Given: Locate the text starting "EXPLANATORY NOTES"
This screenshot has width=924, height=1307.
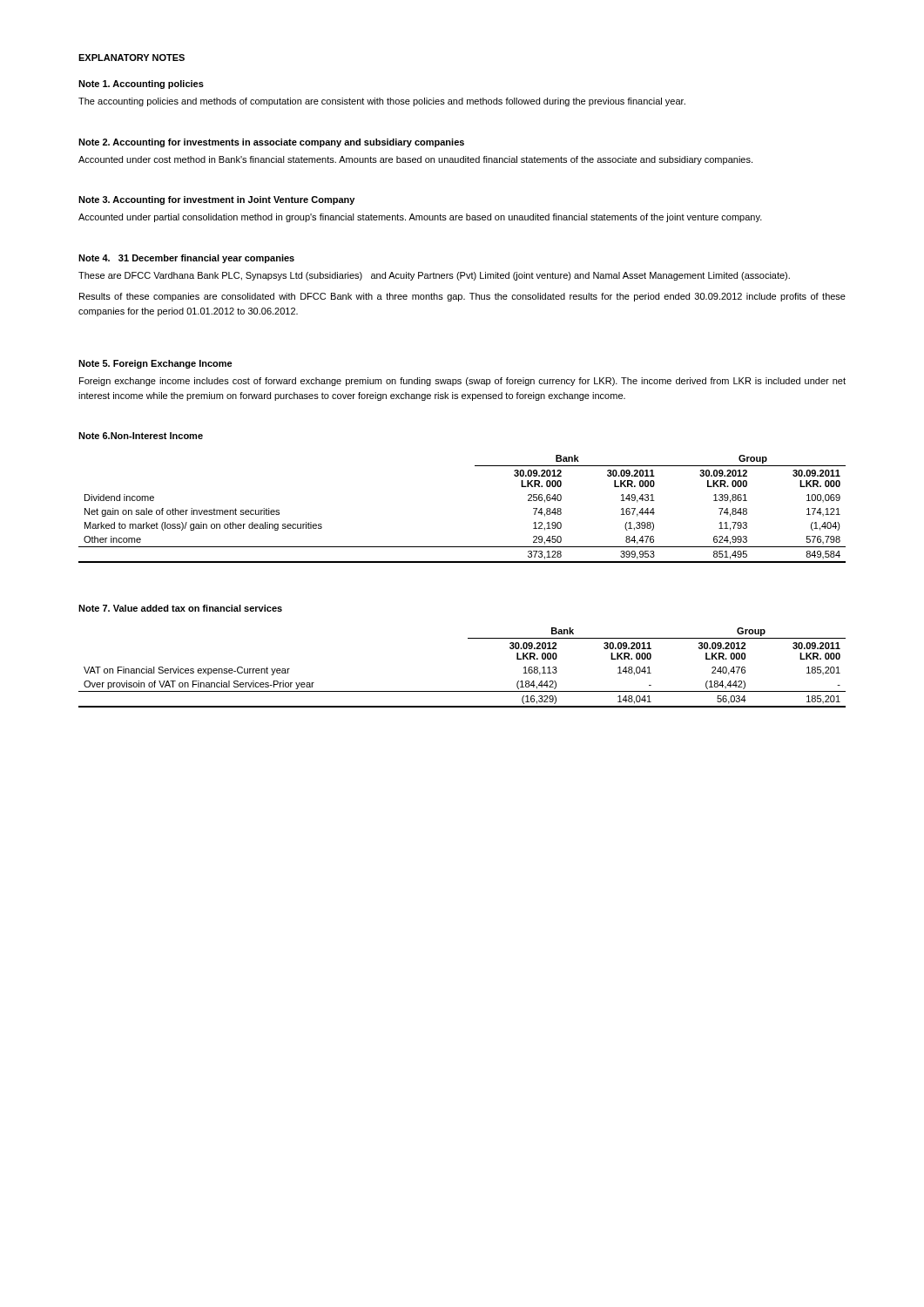Looking at the screenshot, I should tap(132, 58).
